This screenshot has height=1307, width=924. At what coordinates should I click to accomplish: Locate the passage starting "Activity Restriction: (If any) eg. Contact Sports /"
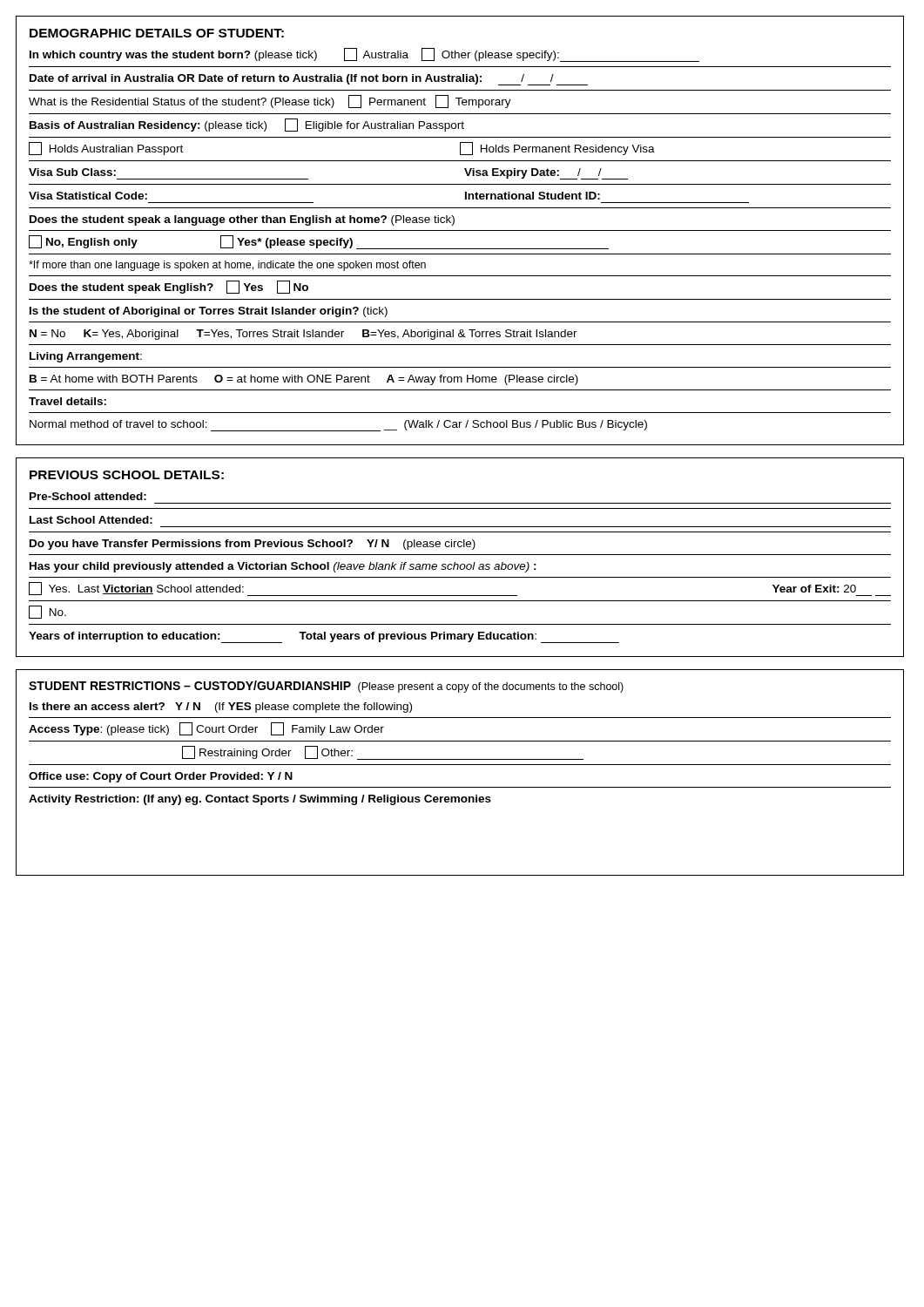[260, 798]
